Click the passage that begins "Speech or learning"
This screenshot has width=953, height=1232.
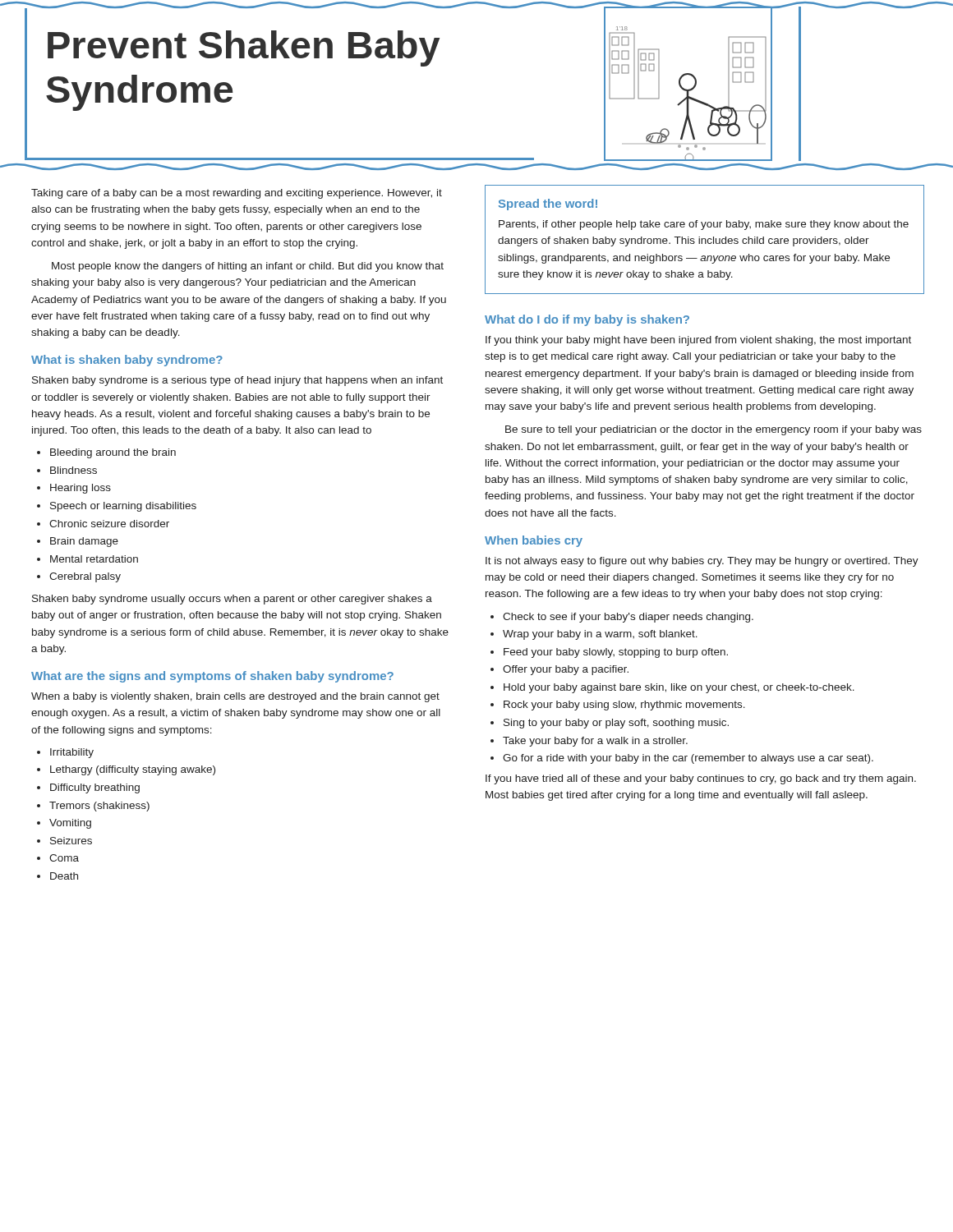click(117, 507)
